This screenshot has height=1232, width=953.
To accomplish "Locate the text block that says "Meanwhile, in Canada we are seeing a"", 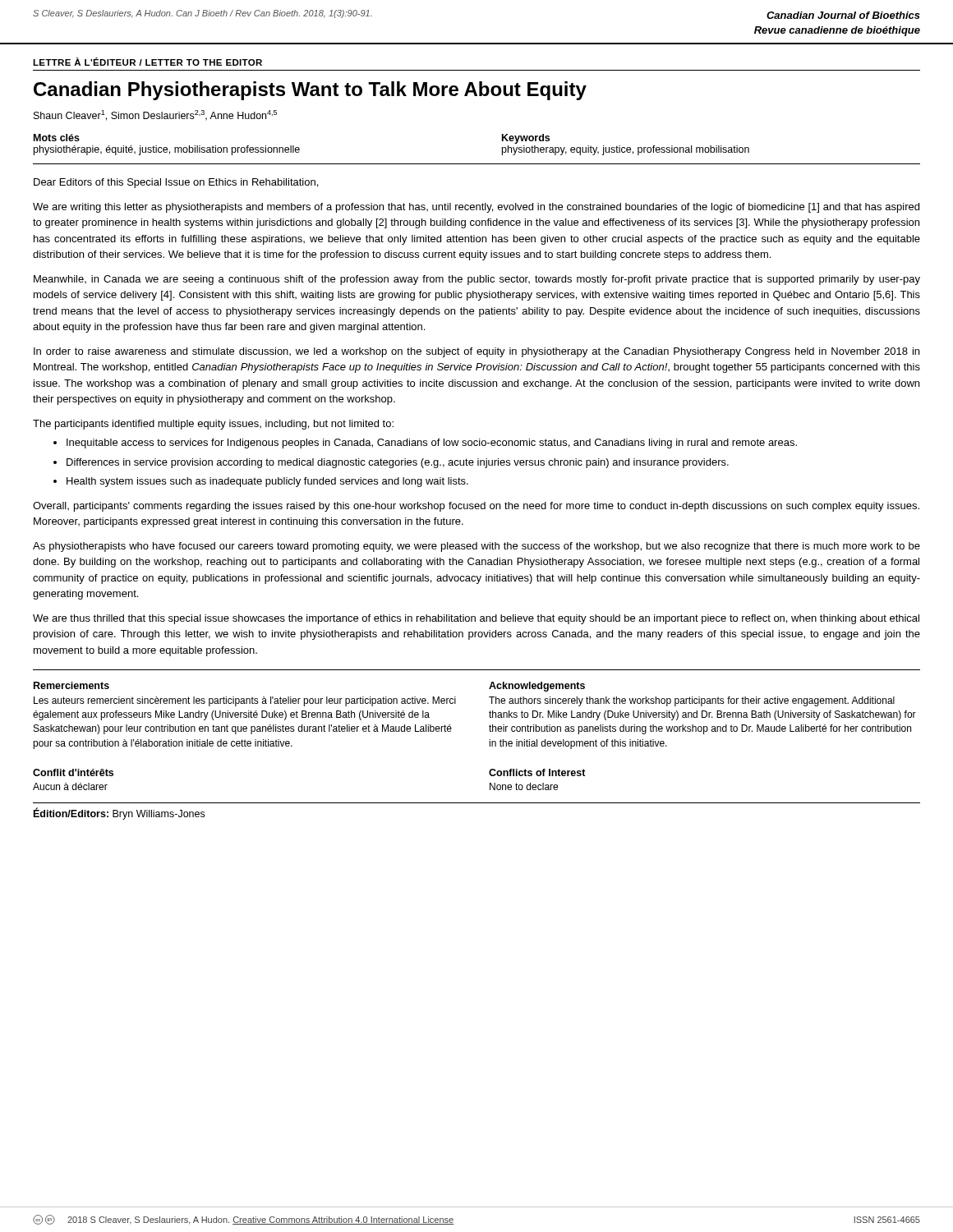I will tap(476, 303).
